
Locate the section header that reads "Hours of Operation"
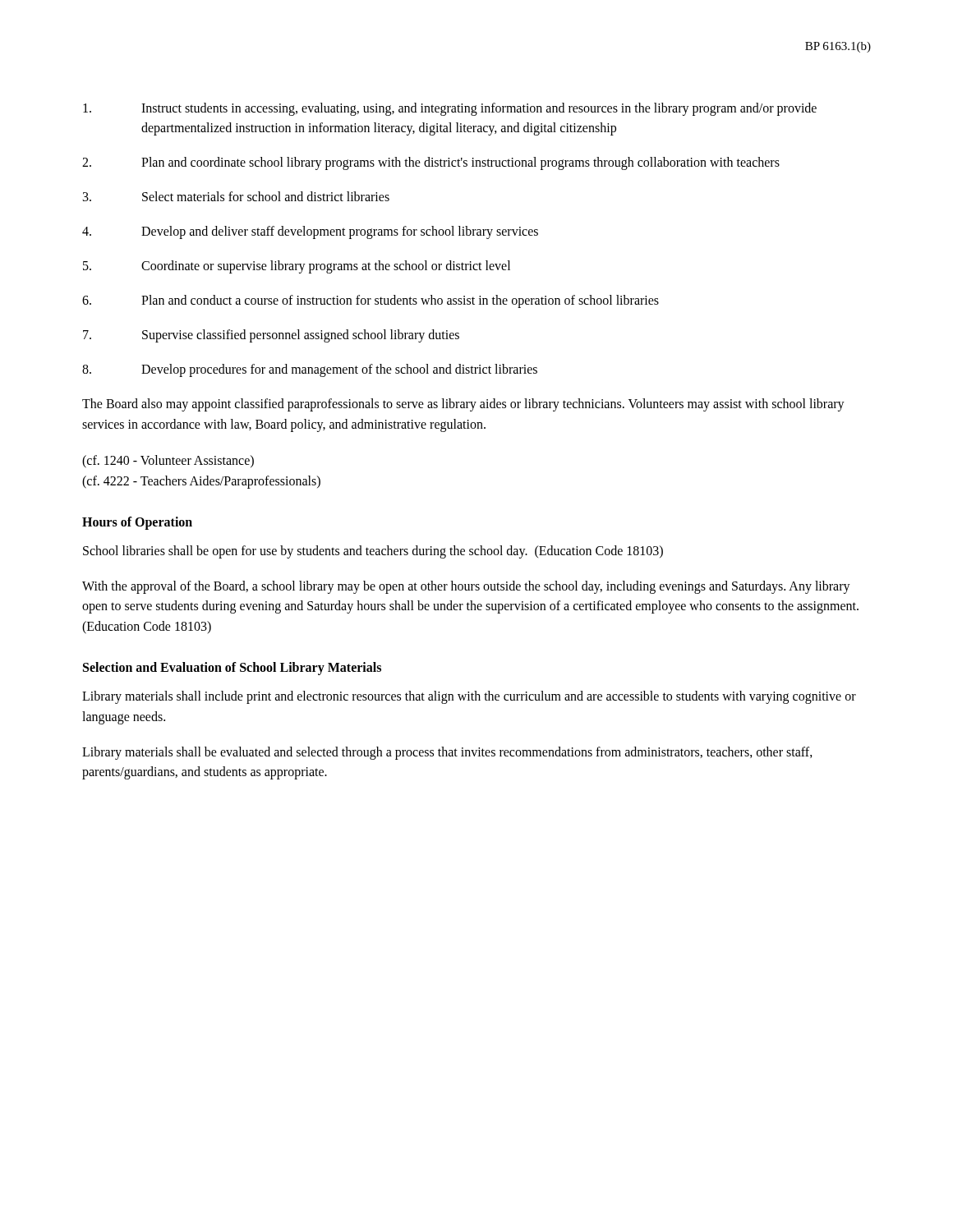coord(137,522)
